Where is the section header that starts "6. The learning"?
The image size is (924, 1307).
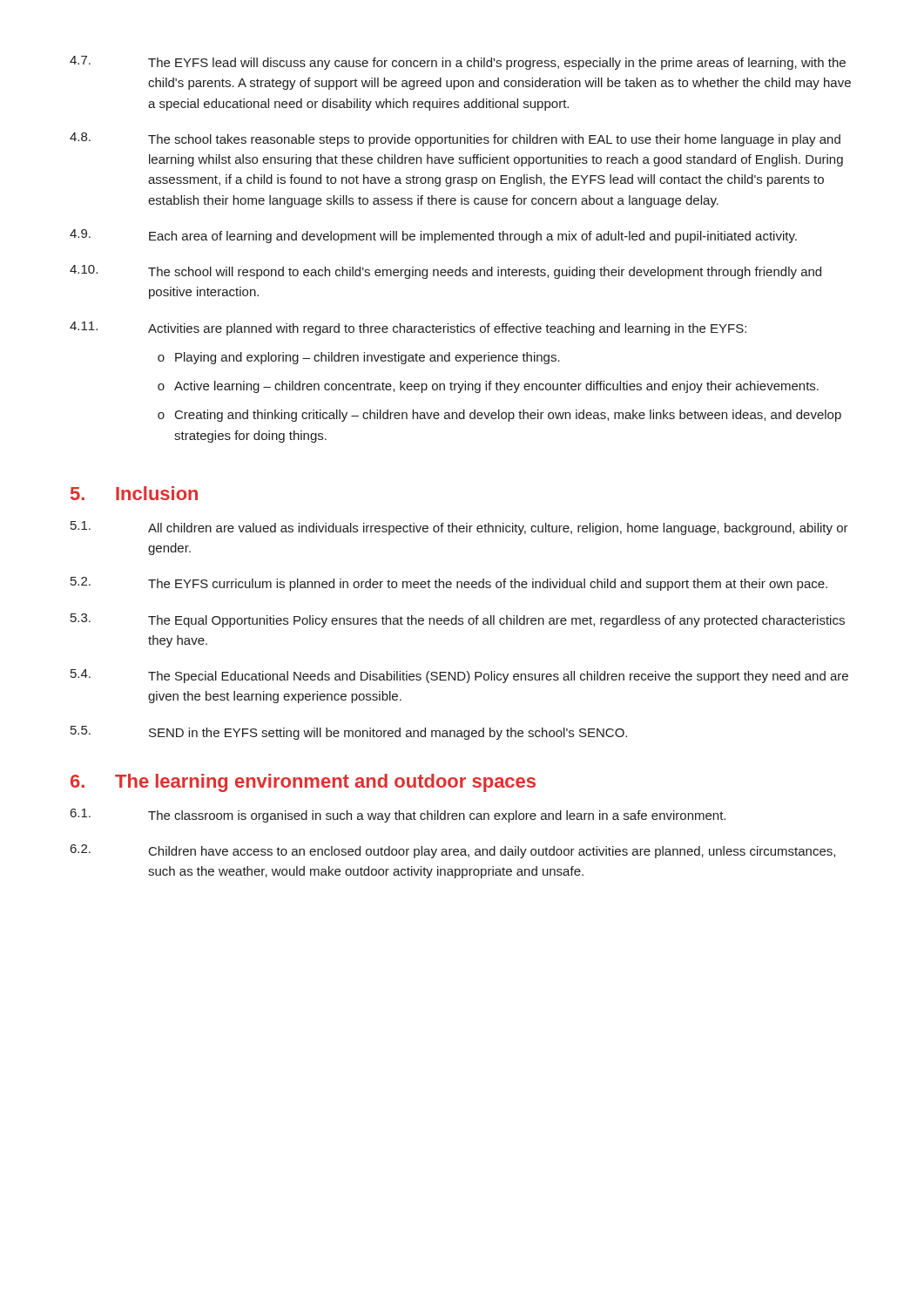tap(303, 781)
